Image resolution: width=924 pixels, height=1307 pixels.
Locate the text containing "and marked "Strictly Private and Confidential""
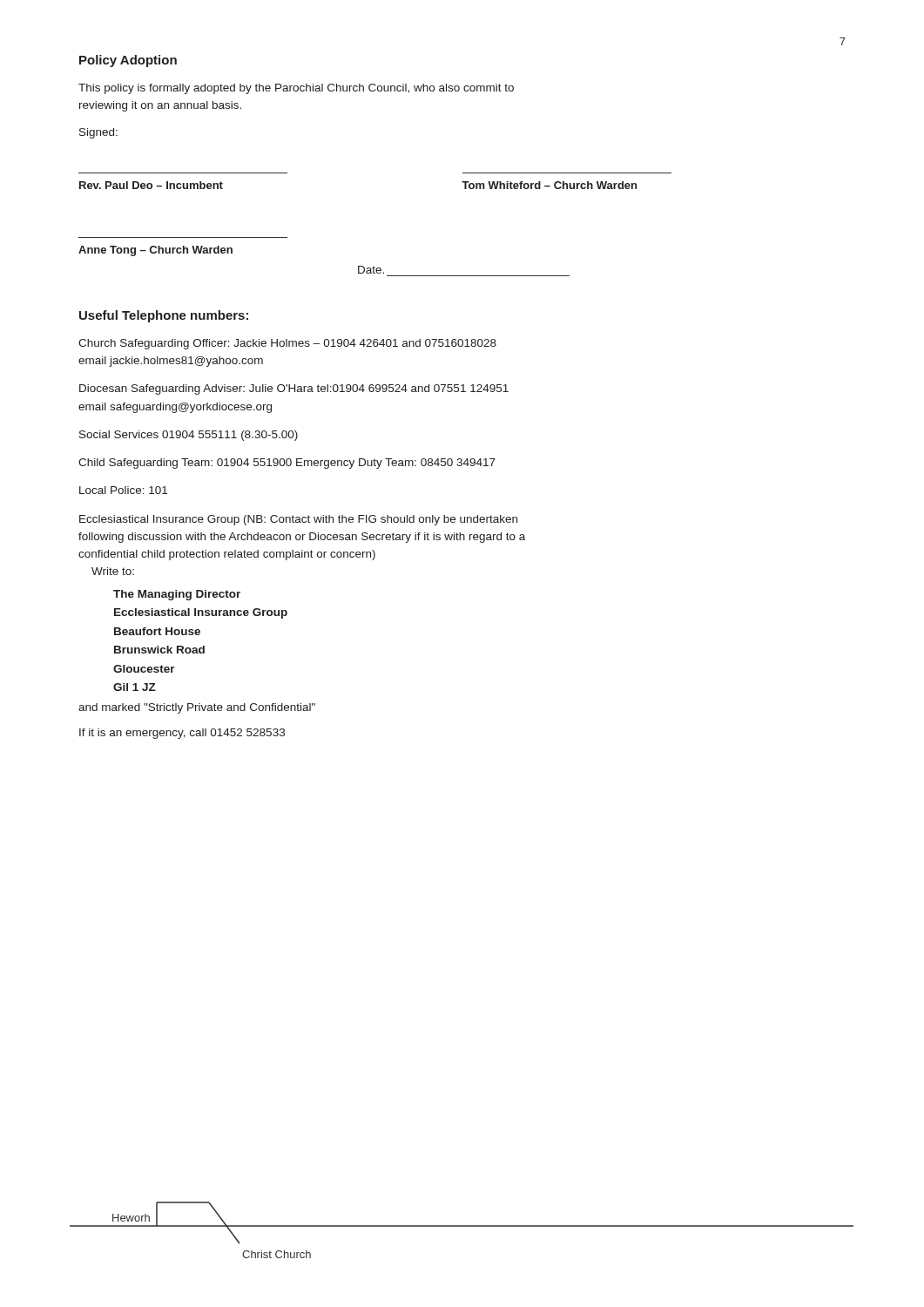(x=197, y=707)
